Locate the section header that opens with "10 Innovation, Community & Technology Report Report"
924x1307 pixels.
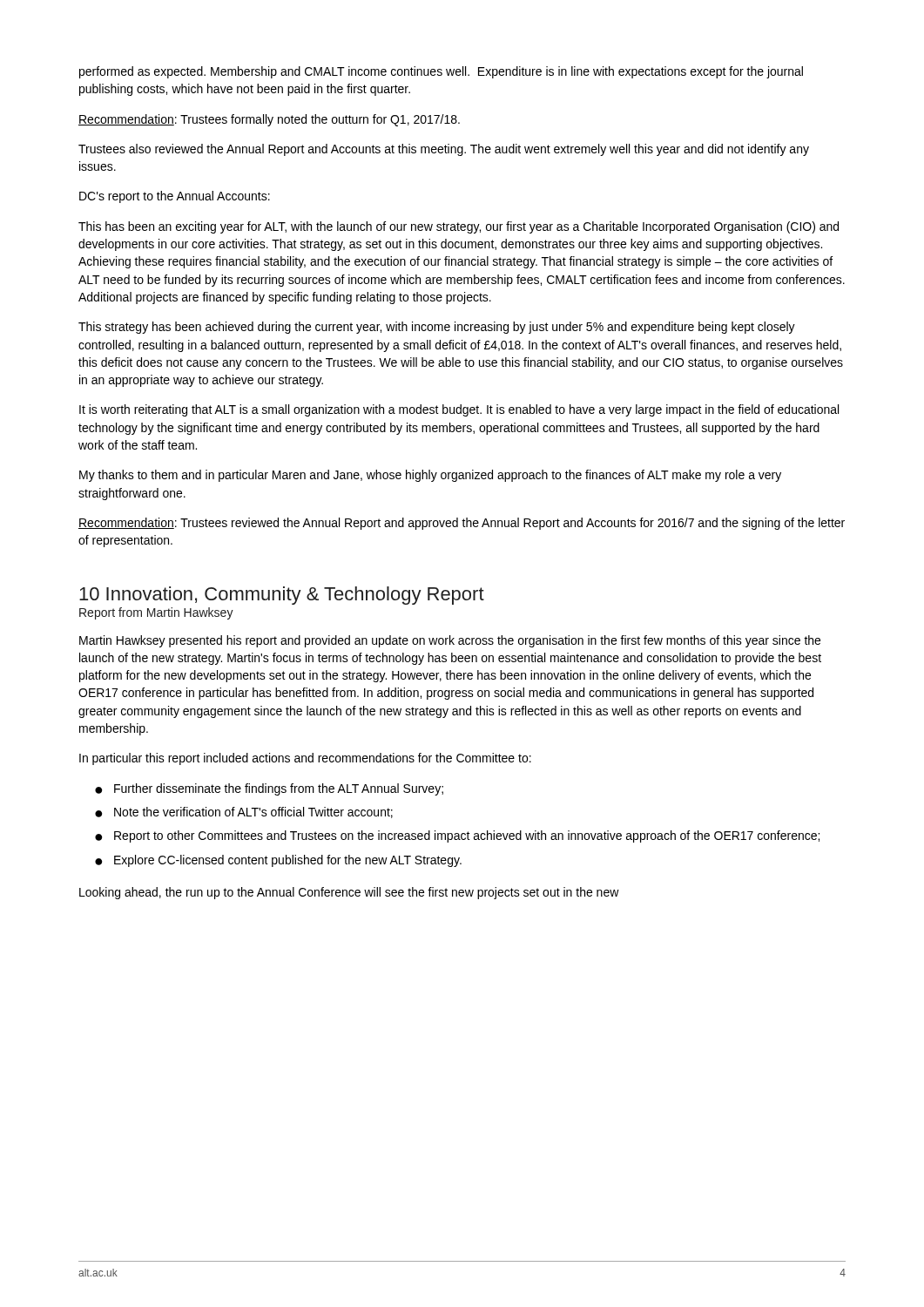[462, 601]
